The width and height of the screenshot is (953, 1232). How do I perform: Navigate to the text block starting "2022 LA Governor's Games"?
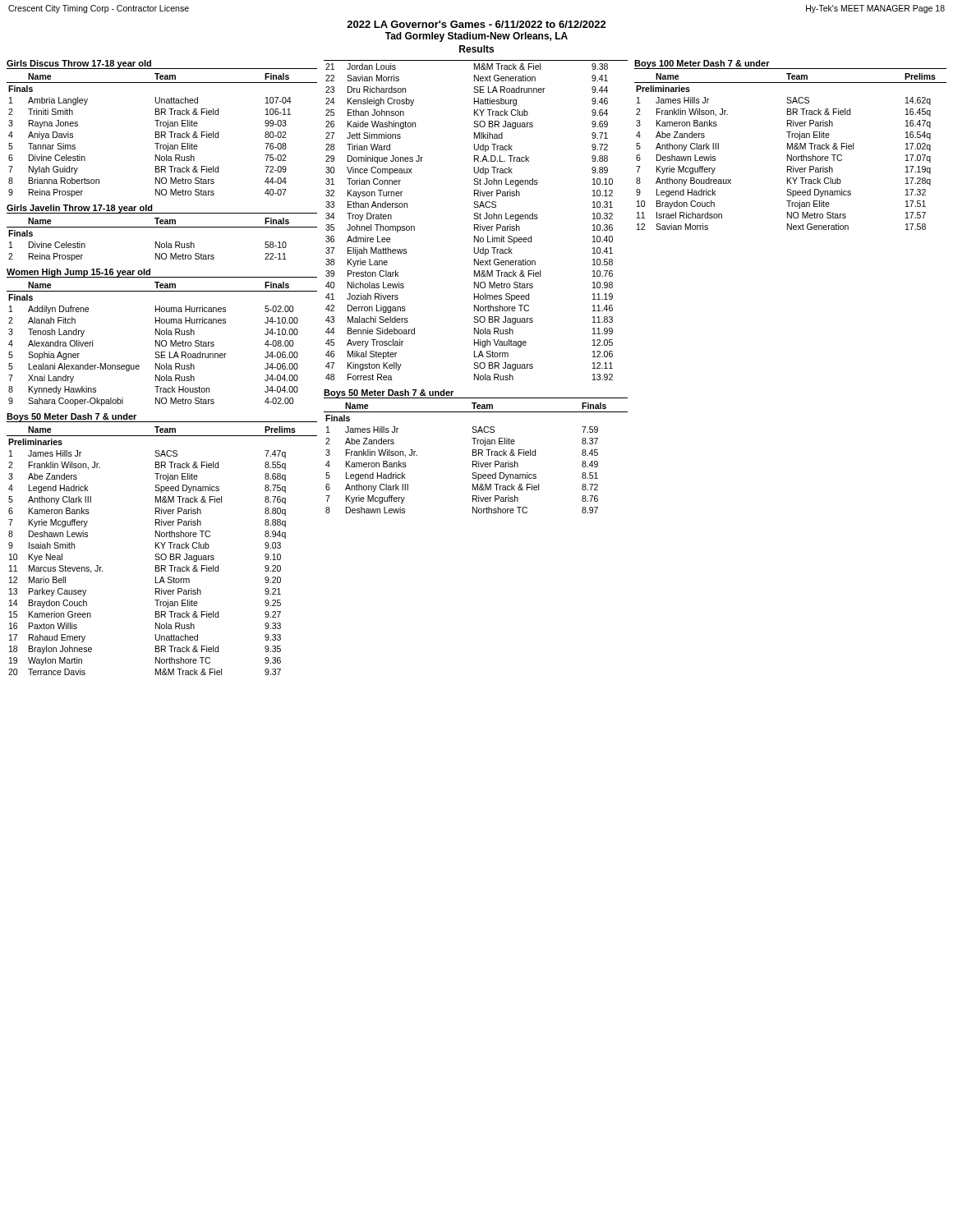[476, 24]
